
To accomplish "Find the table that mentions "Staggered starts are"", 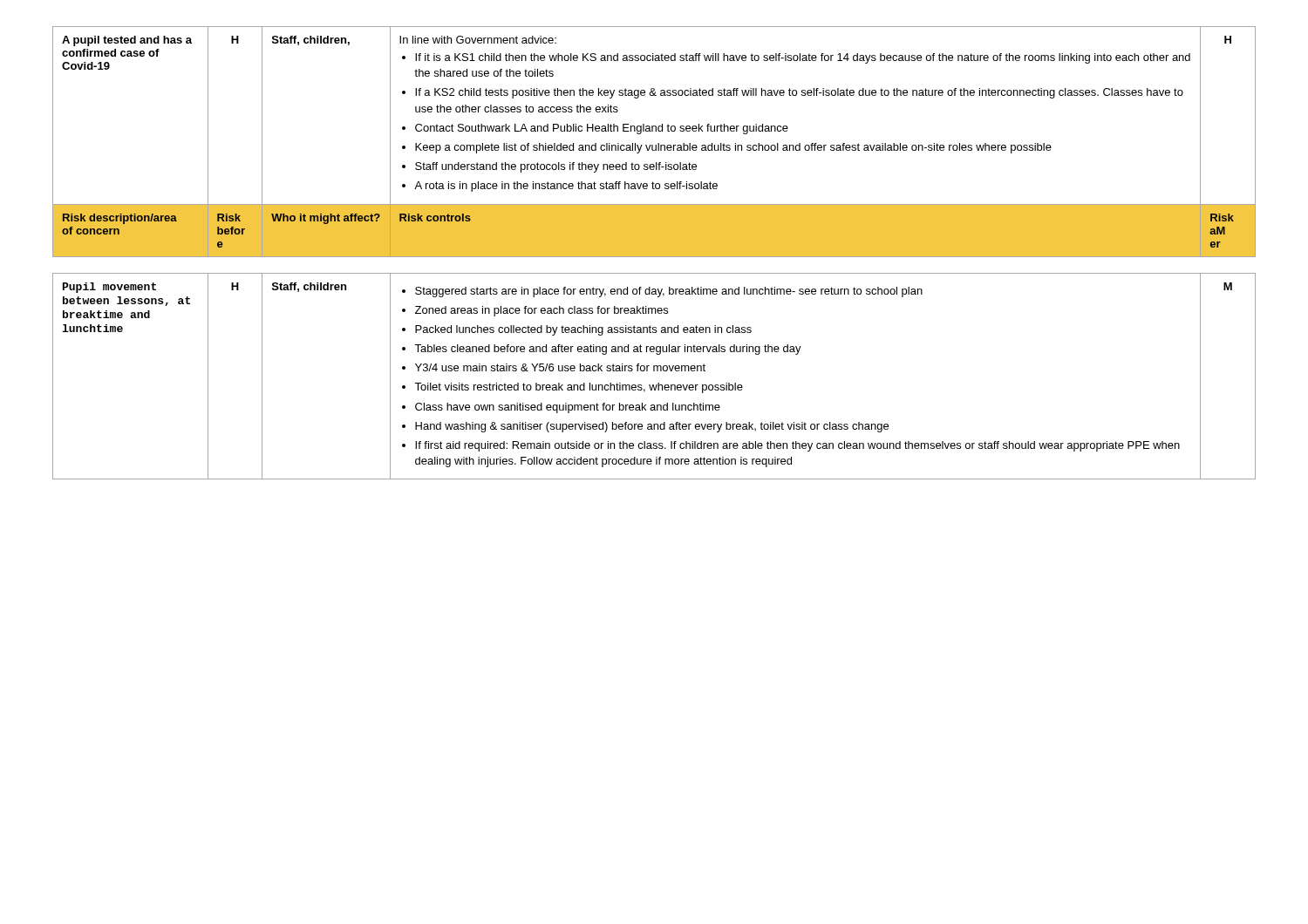I will tap(654, 376).
